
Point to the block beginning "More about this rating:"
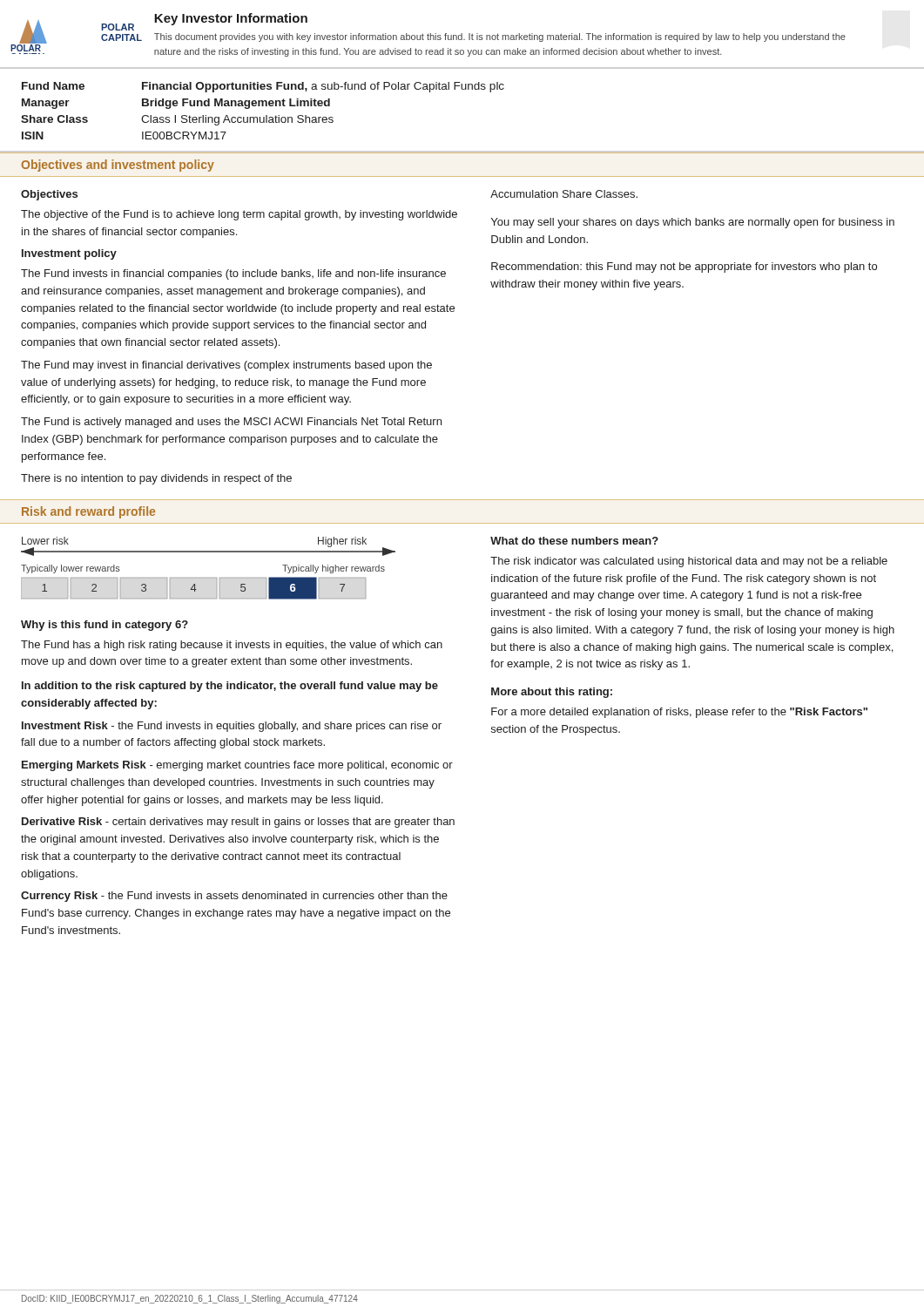697,710
